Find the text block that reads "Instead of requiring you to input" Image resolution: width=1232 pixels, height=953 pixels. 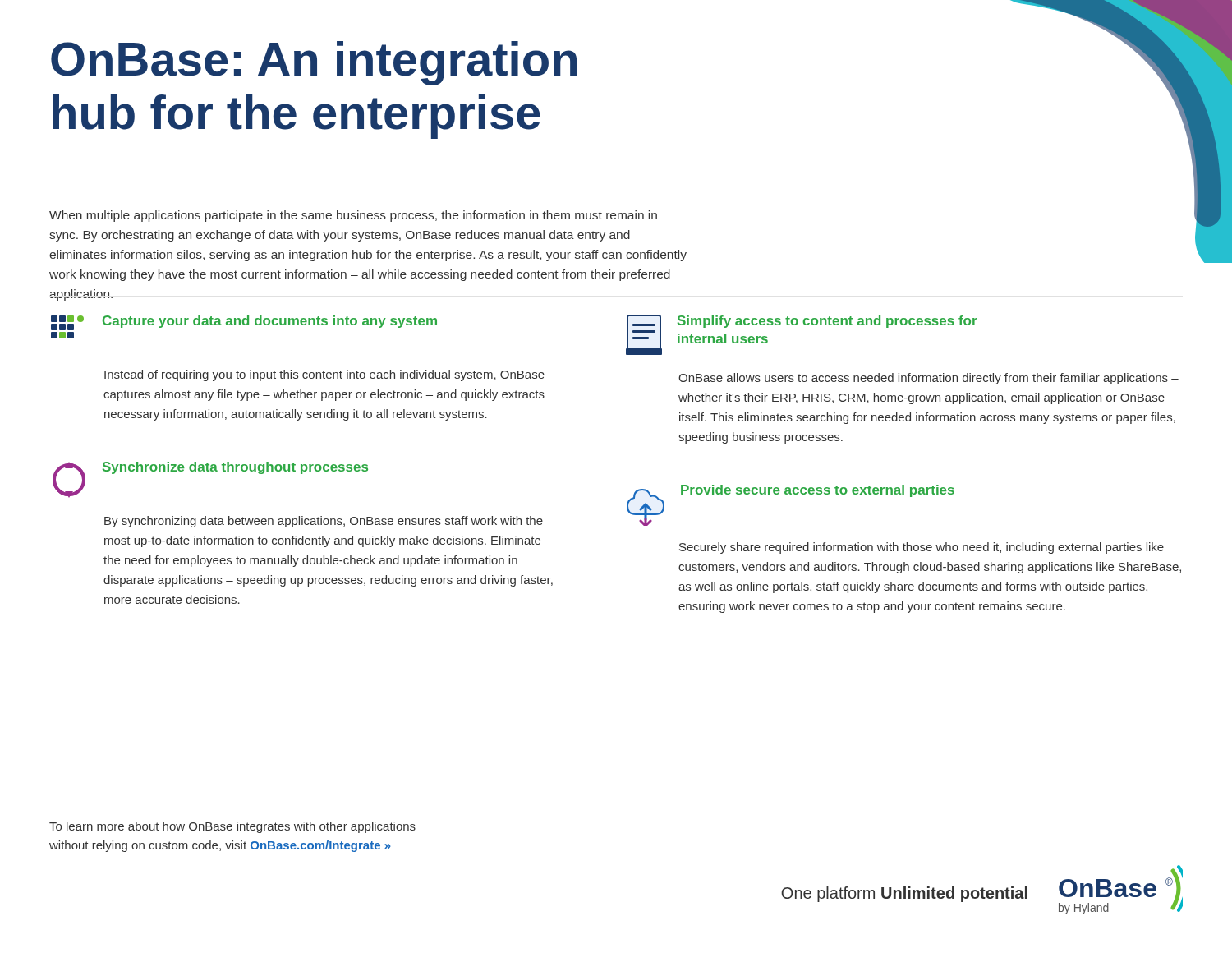[x=324, y=394]
